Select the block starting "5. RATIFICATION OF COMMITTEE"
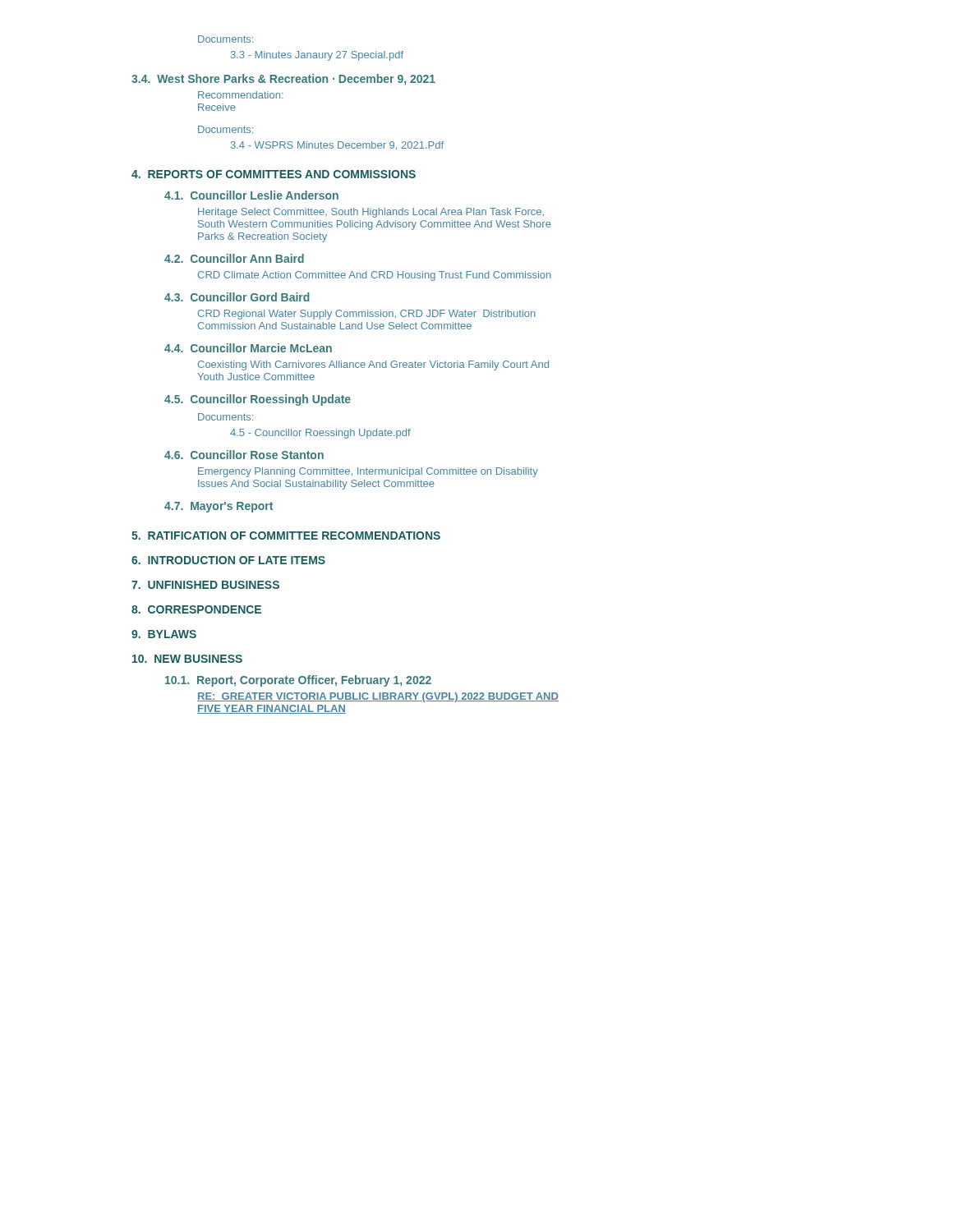Image resolution: width=953 pixels, height=1232 pixels. (x=286, y=535)
